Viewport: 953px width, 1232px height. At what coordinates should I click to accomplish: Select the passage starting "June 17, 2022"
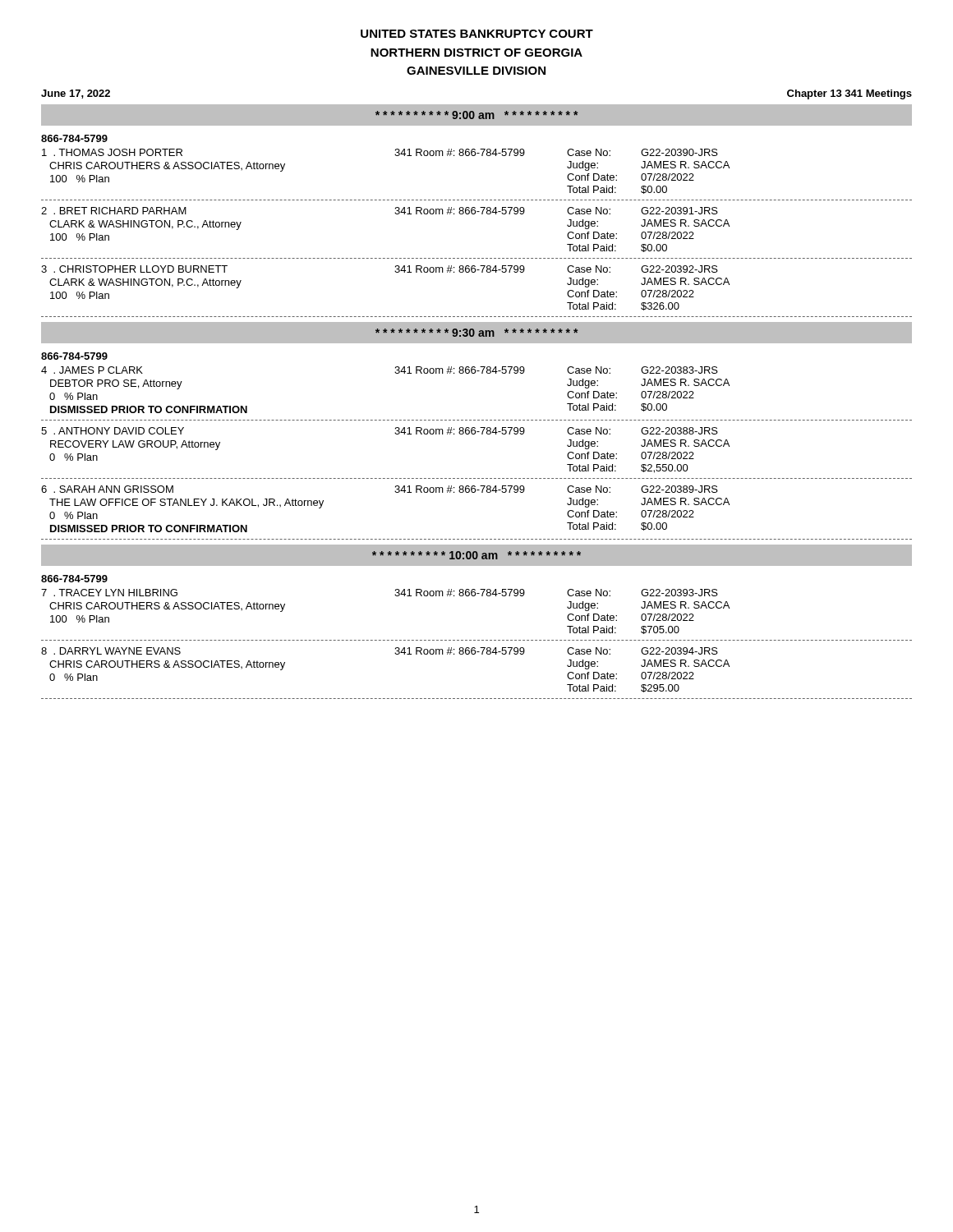coord(76,93)
